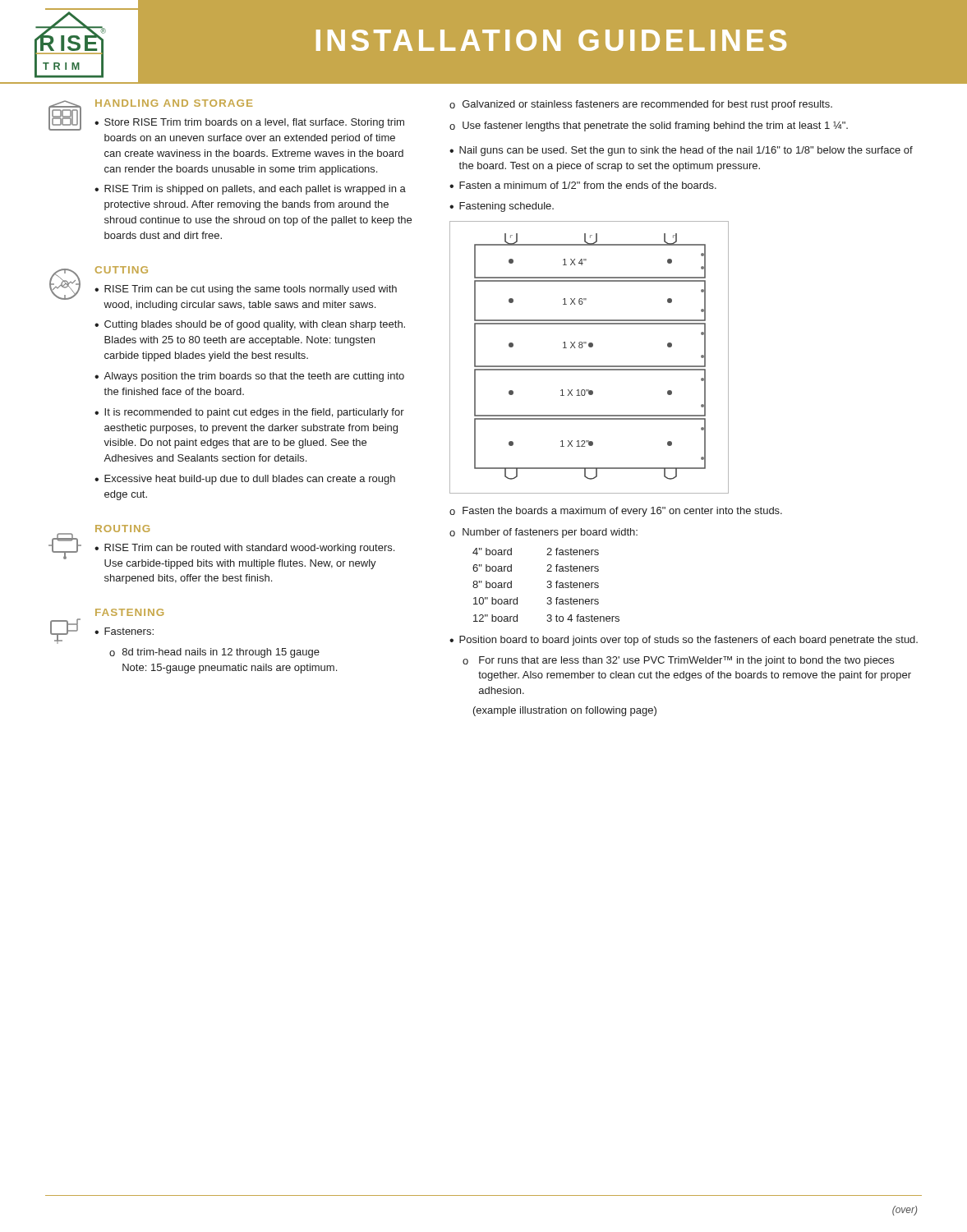Navigate to the text block starting "• Fastening schedule."
The width and height of the screenshot is (967, 1232).
[x=502, y=207]
